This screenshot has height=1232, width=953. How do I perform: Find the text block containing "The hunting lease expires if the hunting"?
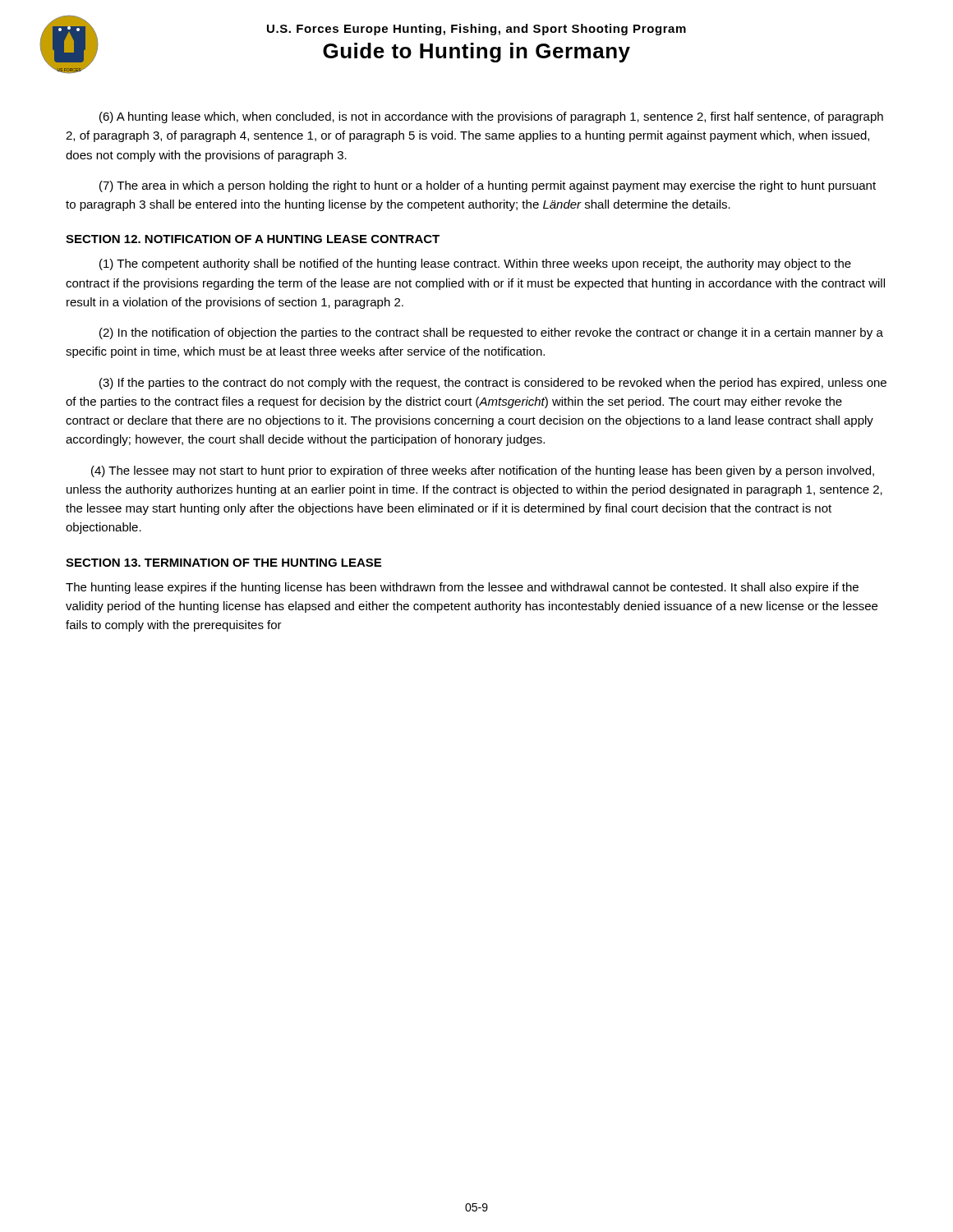coord(472,606)
